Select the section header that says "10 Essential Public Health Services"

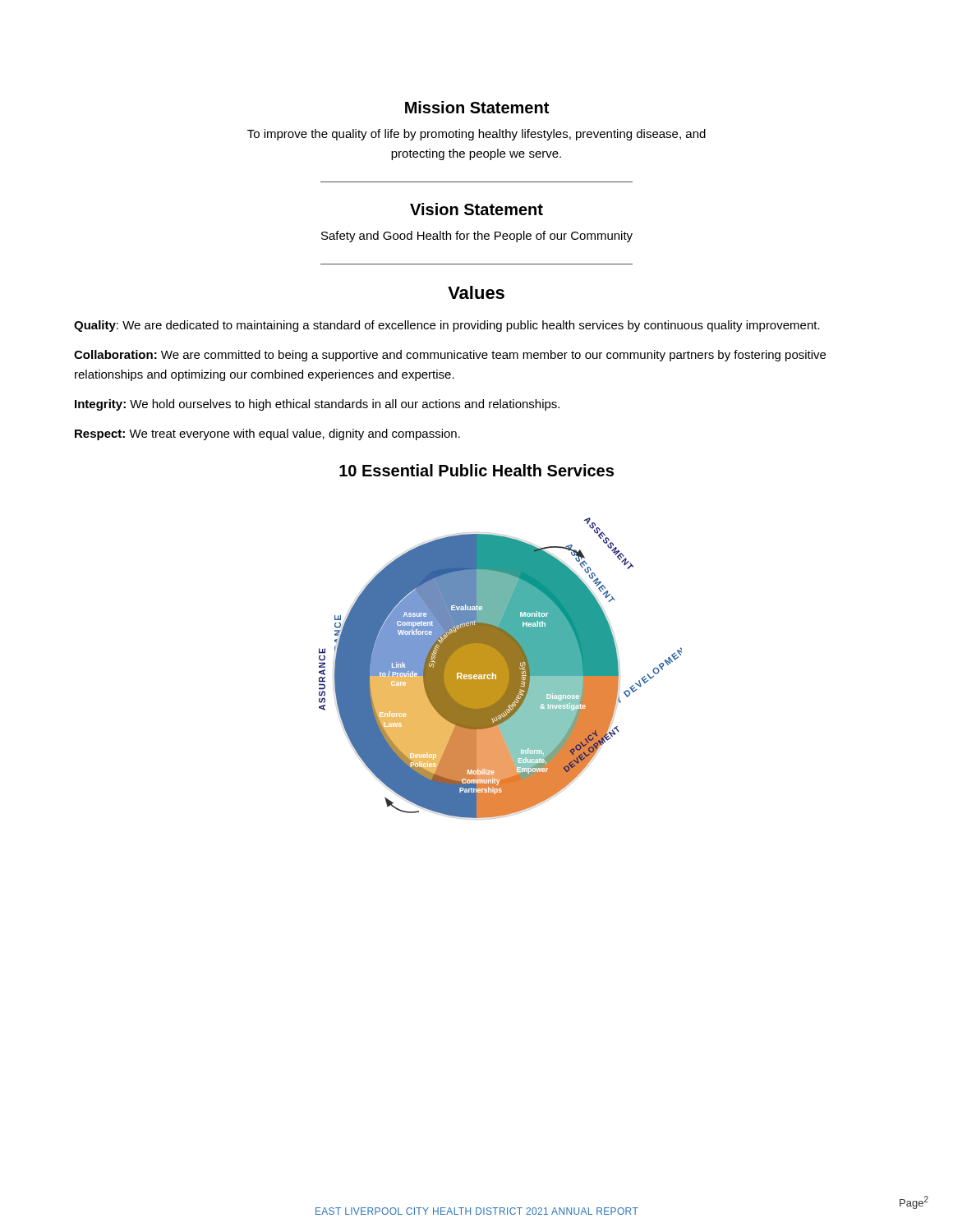[x=476, y=471]
